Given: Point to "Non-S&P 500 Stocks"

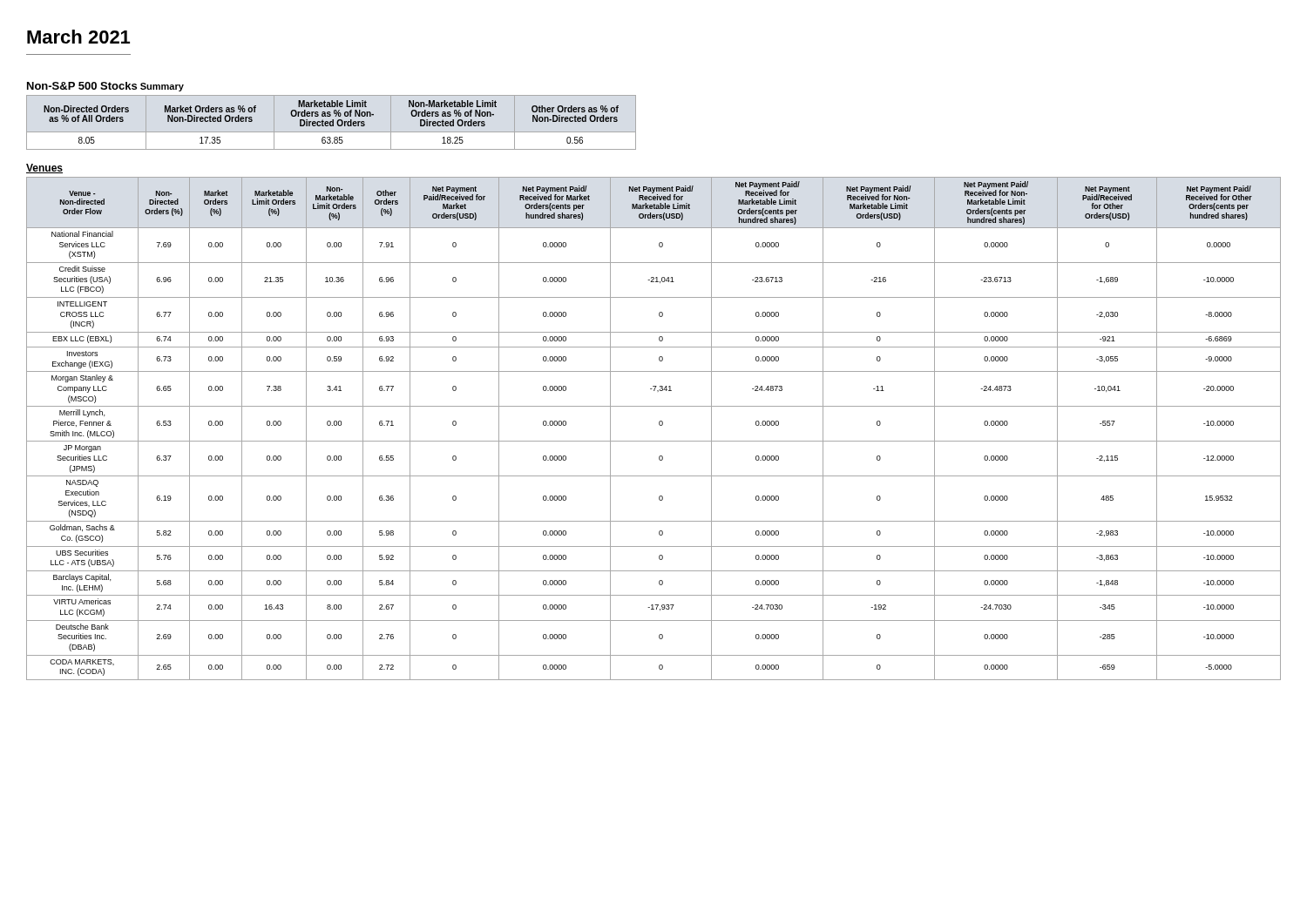Looking at the screenshot, I should (x=82, y=86).
